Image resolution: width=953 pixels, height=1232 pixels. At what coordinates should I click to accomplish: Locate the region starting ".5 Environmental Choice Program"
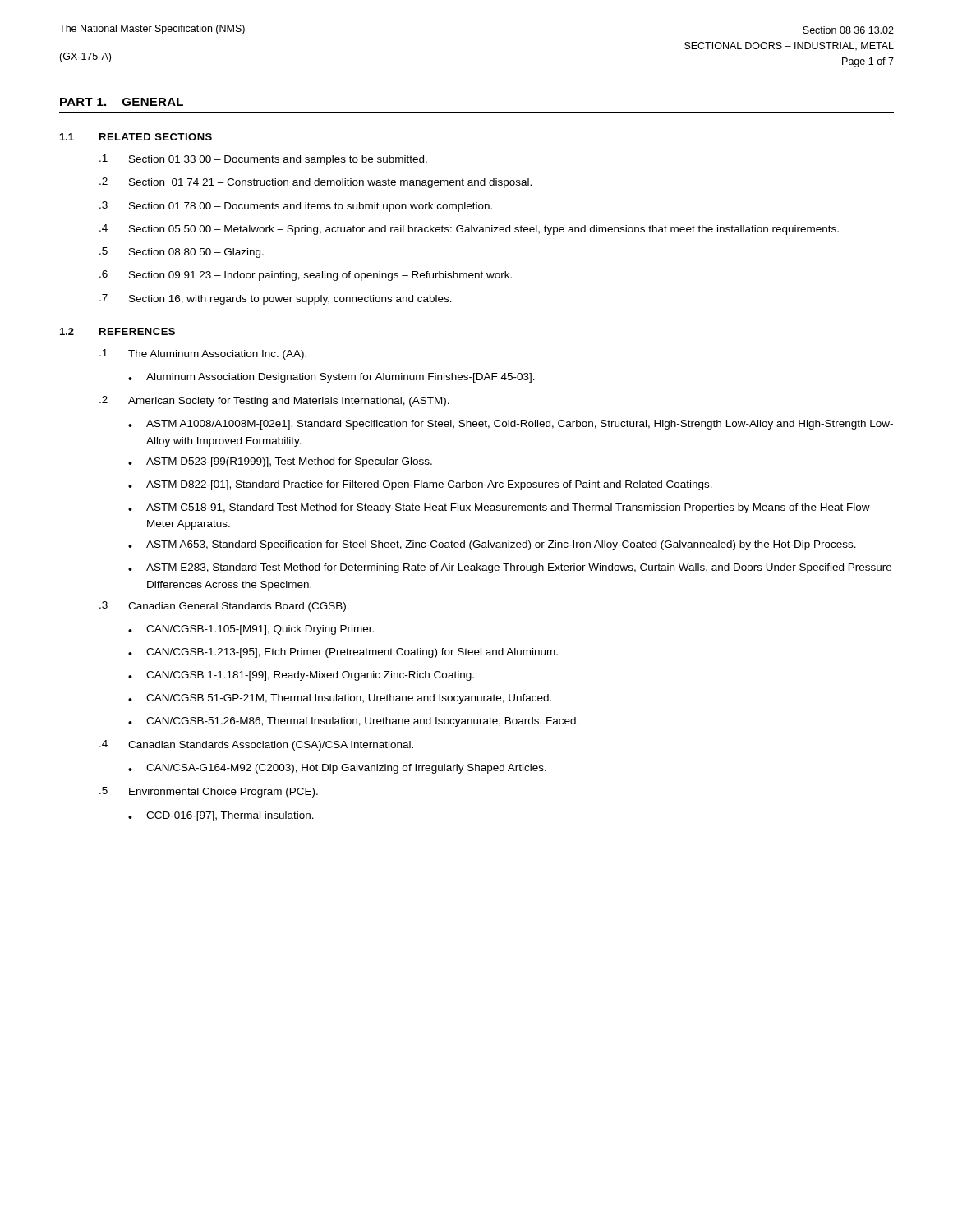pos(209,792)
